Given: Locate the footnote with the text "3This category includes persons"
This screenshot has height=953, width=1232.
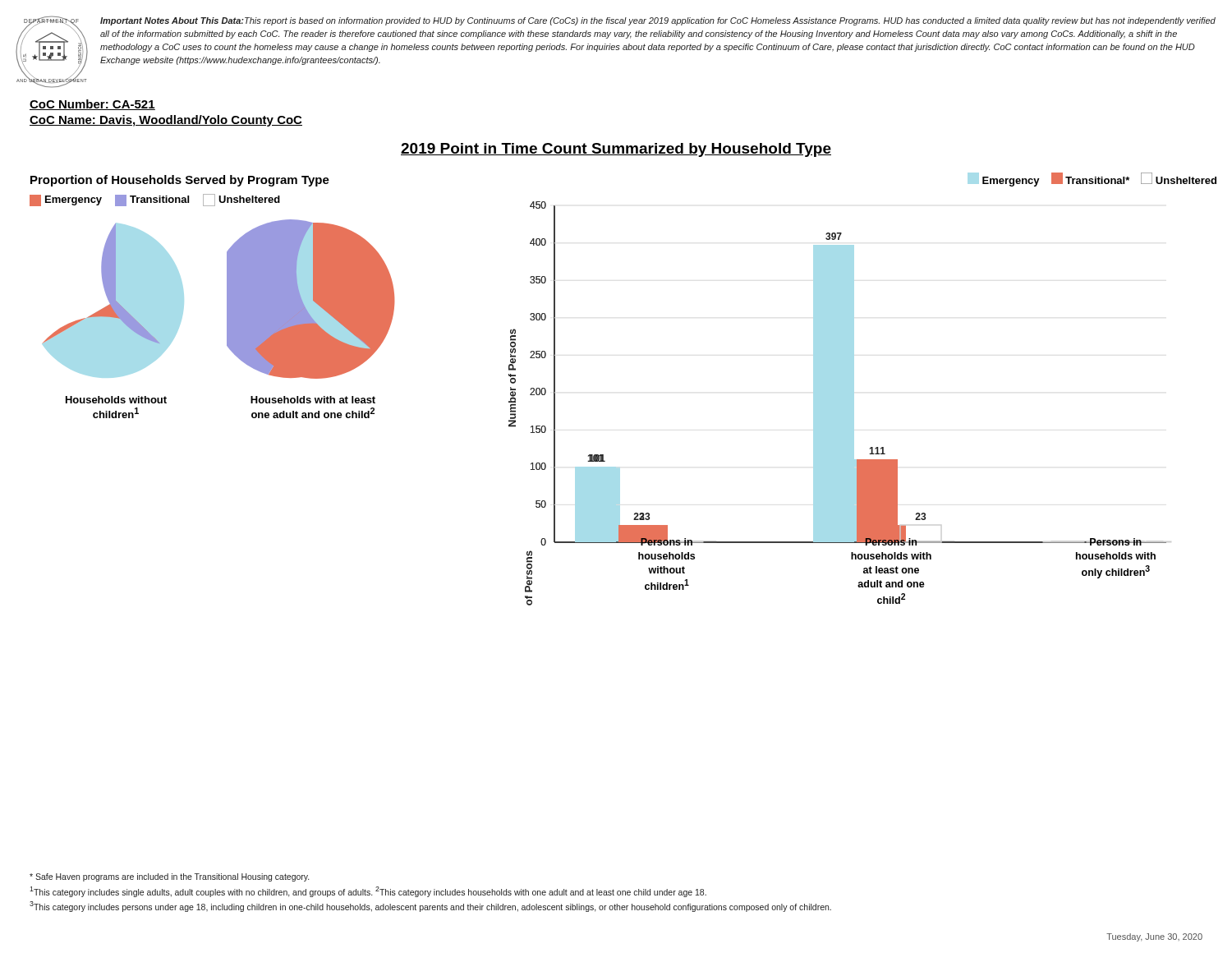Looking at the screenshot, I should point(431,905).
